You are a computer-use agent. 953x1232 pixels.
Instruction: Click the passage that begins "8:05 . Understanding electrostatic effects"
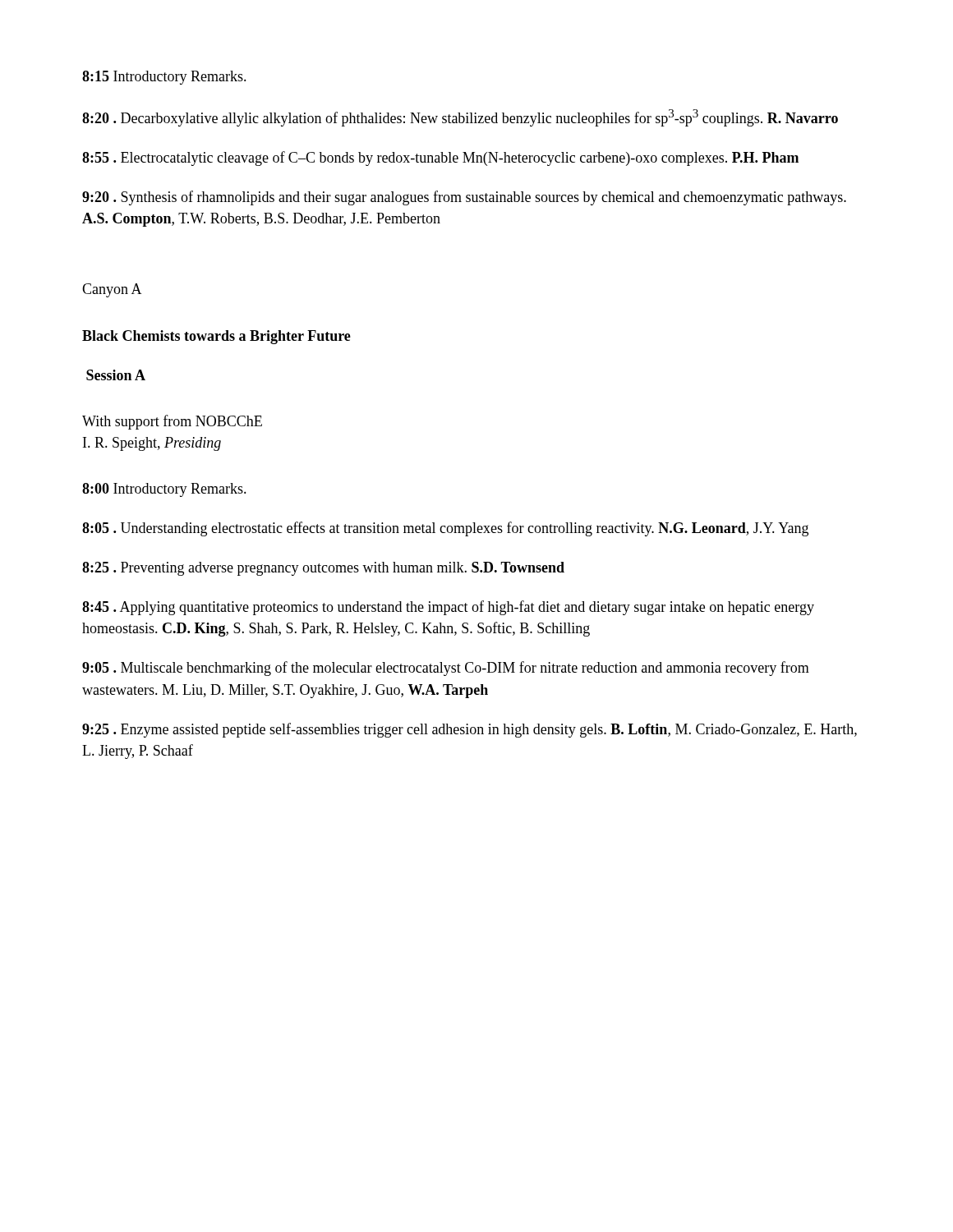tap(445, 528)
